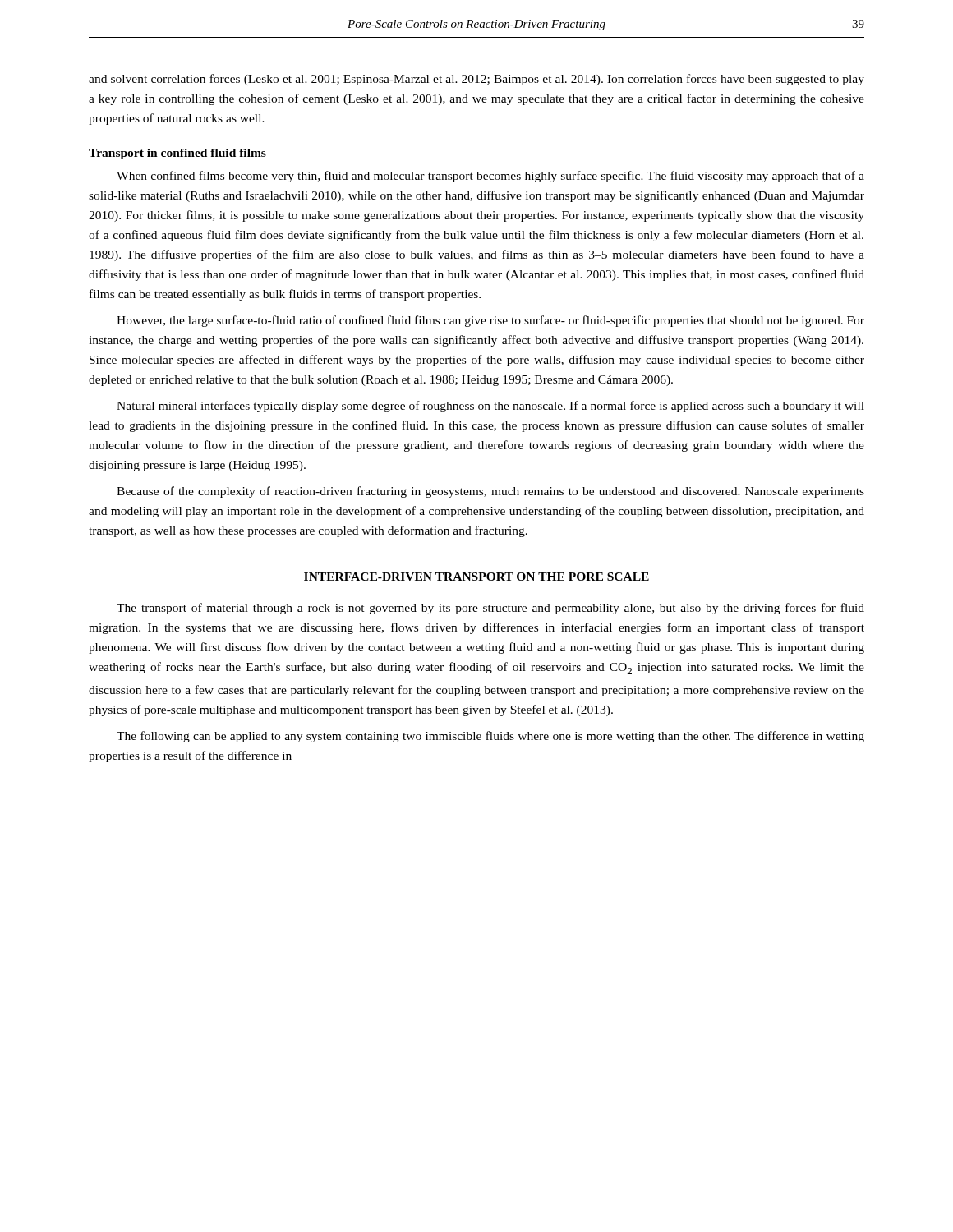Navigate to the text starting "and solvent correlation forces (Lesko"
This screenshot has height=1232, width=953.
pos(476,98)
